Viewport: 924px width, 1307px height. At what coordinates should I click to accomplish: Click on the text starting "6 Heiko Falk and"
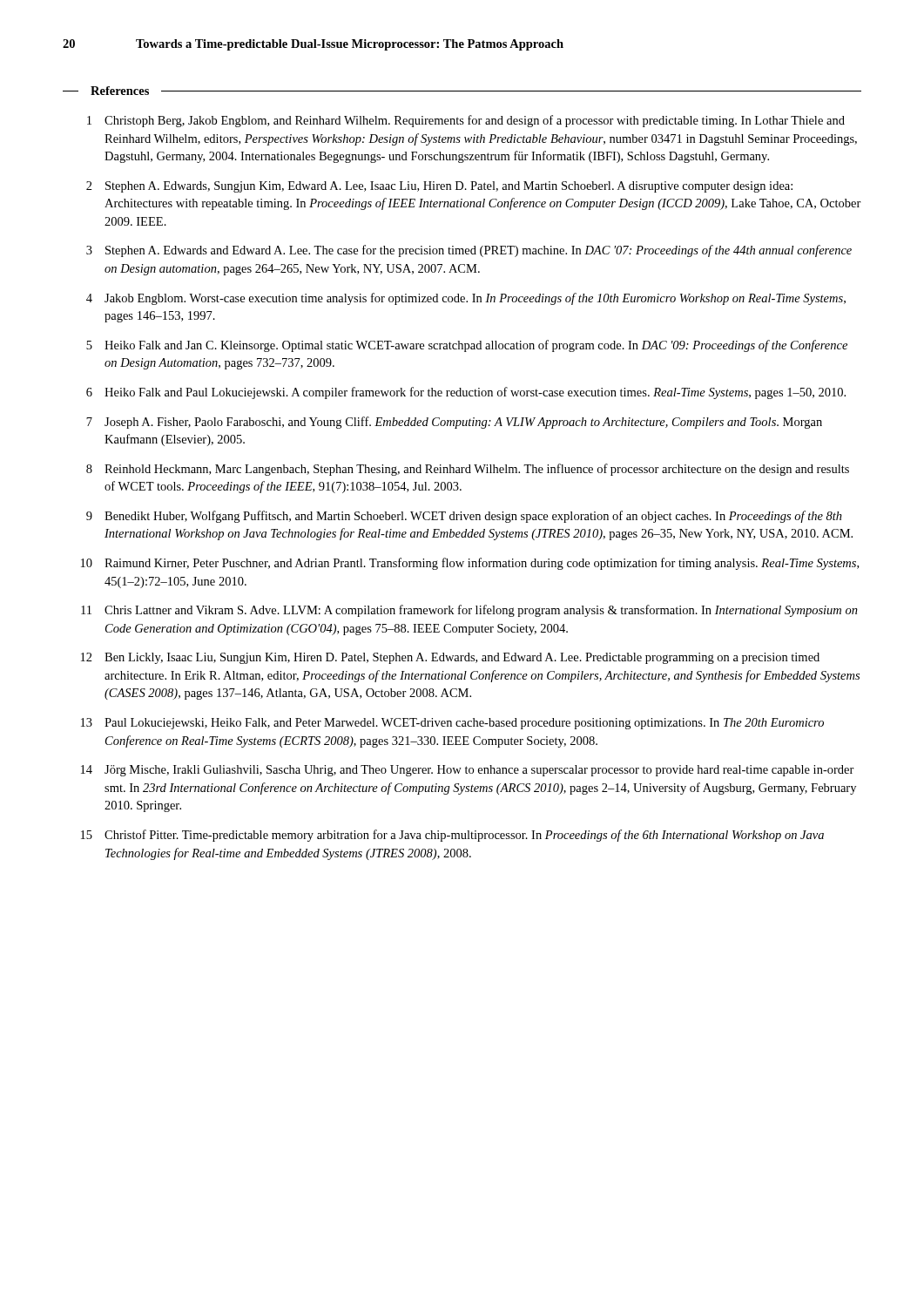(462, 392)
